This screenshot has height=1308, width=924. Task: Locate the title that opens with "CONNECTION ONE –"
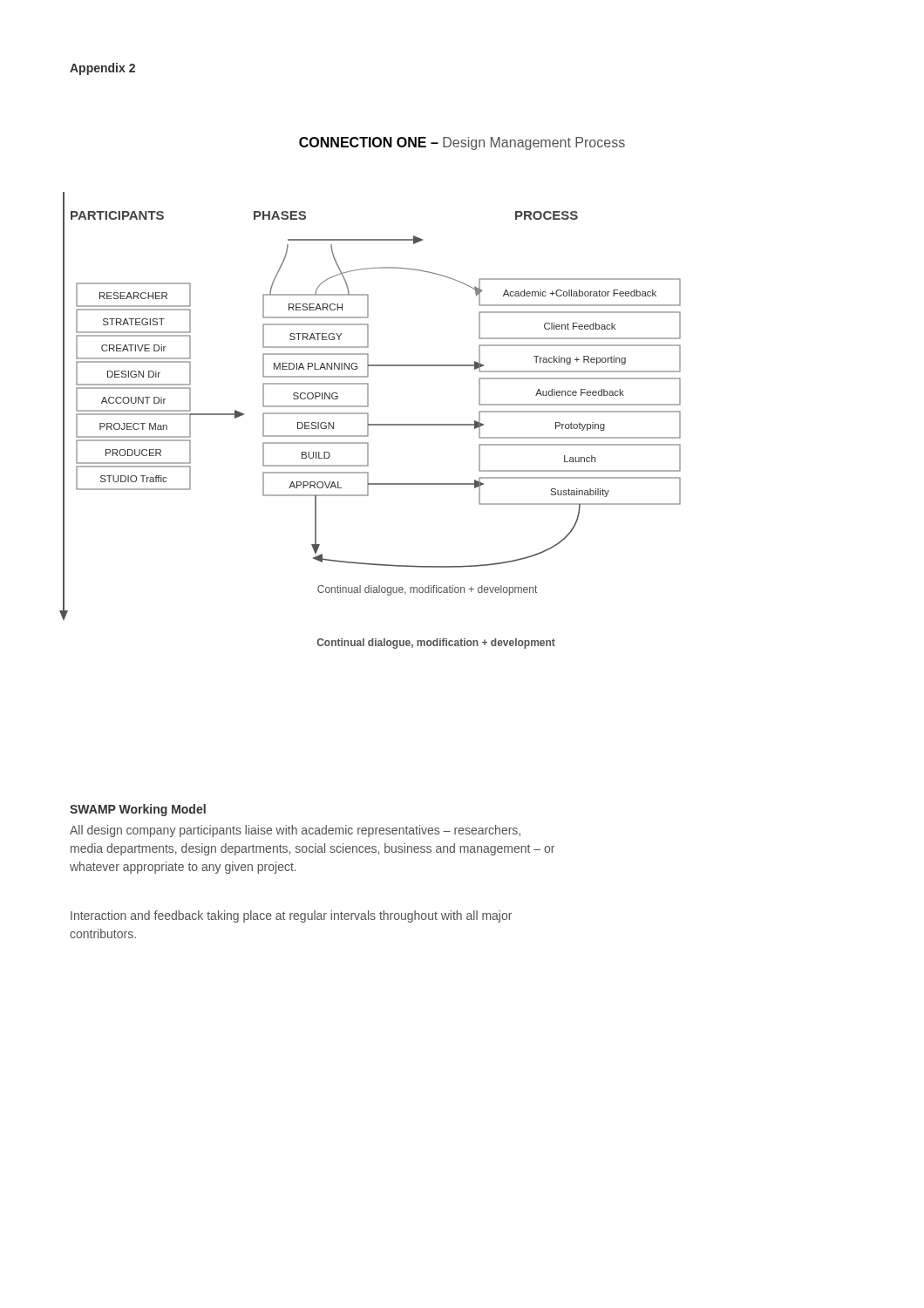click(x=462, y=143)
